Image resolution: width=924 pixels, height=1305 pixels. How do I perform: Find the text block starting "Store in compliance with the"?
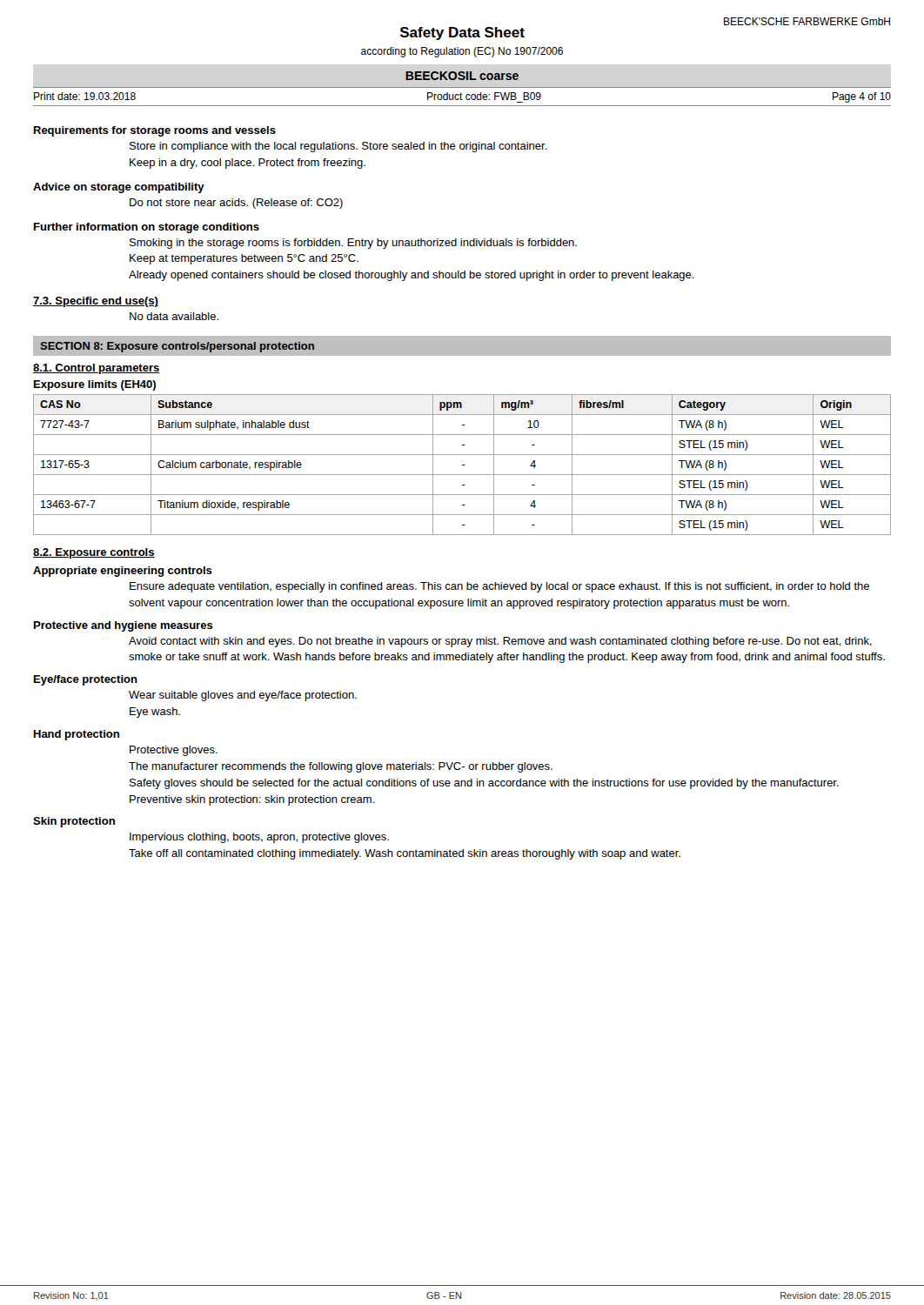tap(338, 154)
